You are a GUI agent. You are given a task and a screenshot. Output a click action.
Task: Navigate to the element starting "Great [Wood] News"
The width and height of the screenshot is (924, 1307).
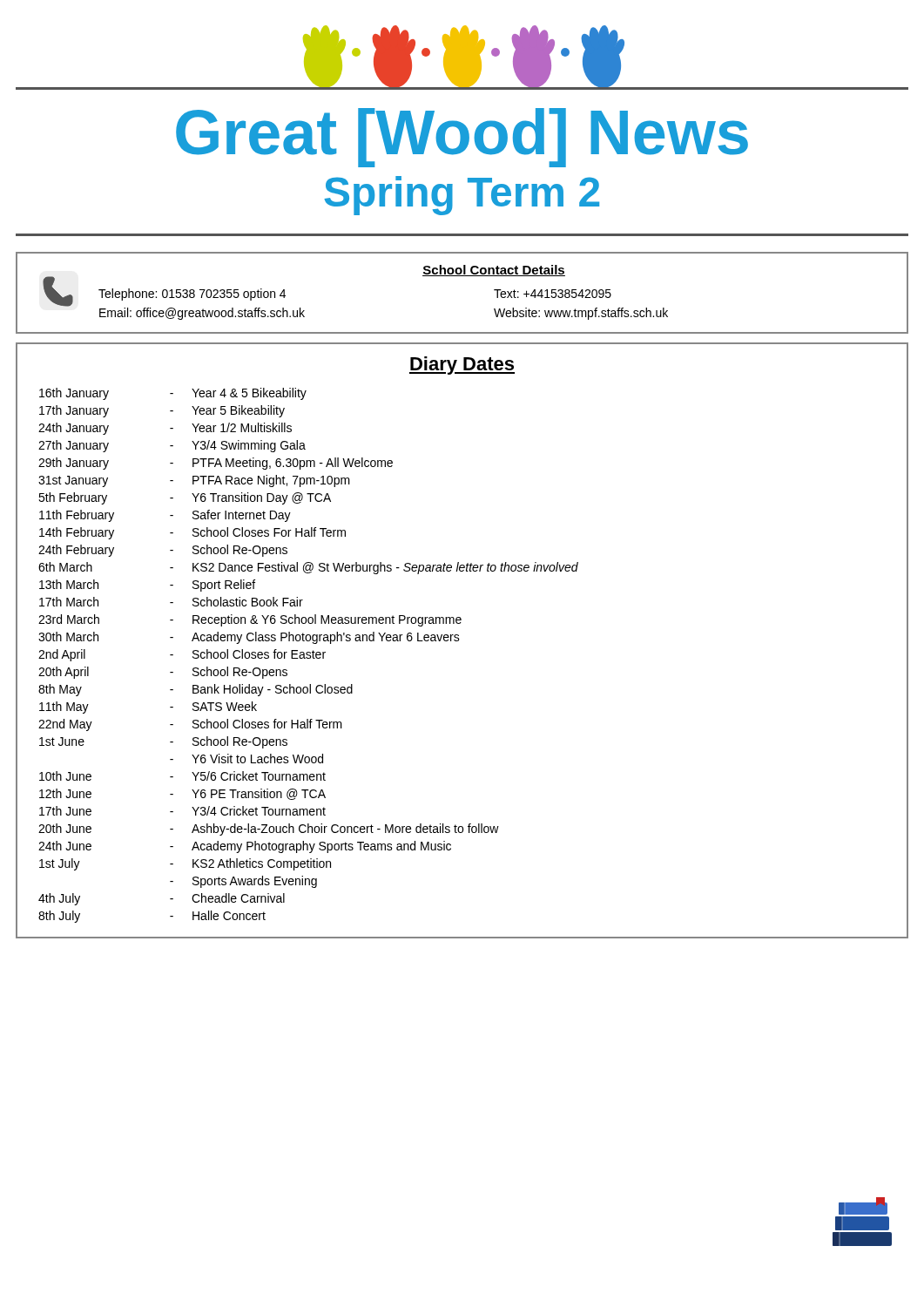point(462,158)
